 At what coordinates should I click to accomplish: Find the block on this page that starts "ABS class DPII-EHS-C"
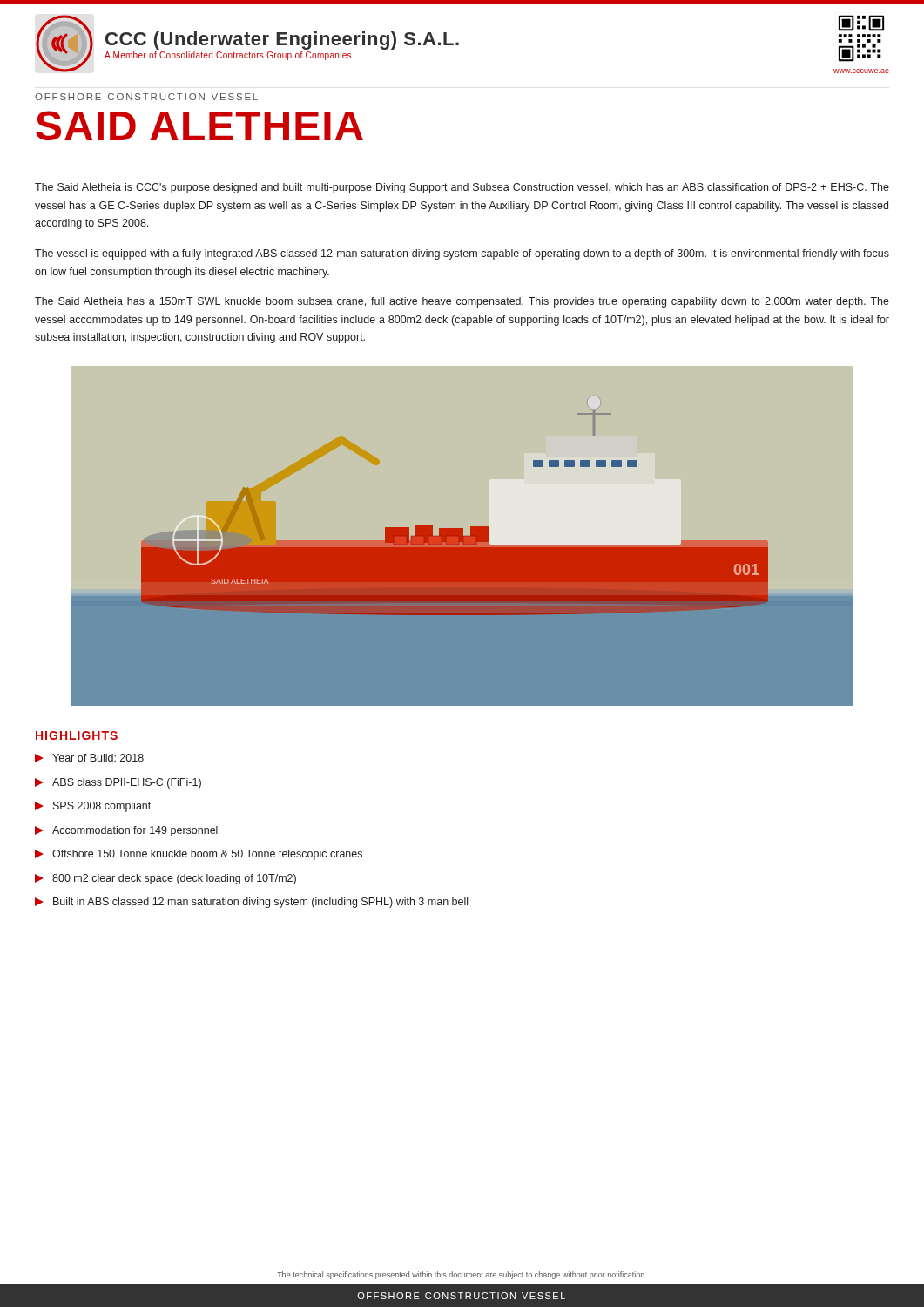[118, 783]
